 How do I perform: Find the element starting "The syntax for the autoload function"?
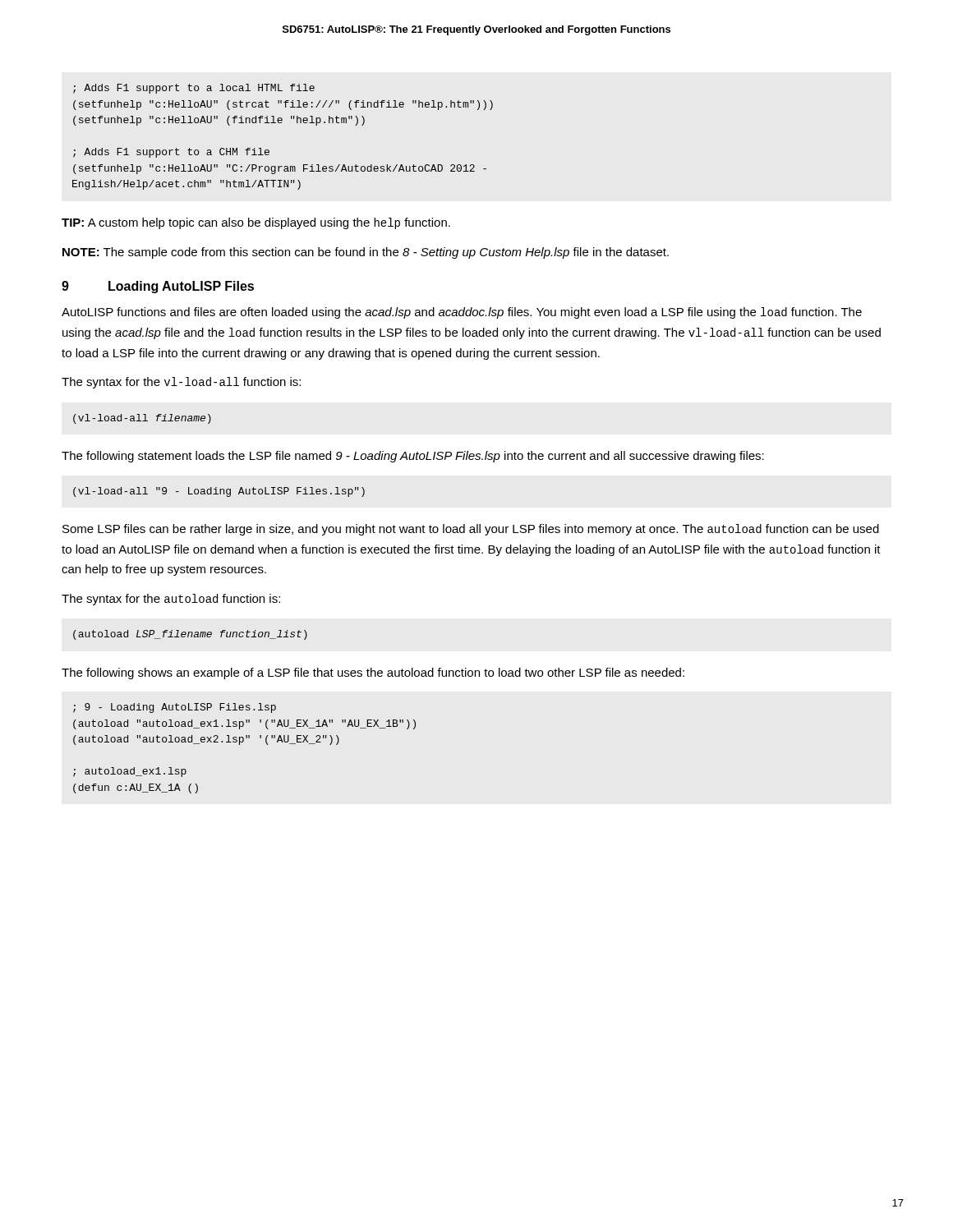[x=171, y=599]
